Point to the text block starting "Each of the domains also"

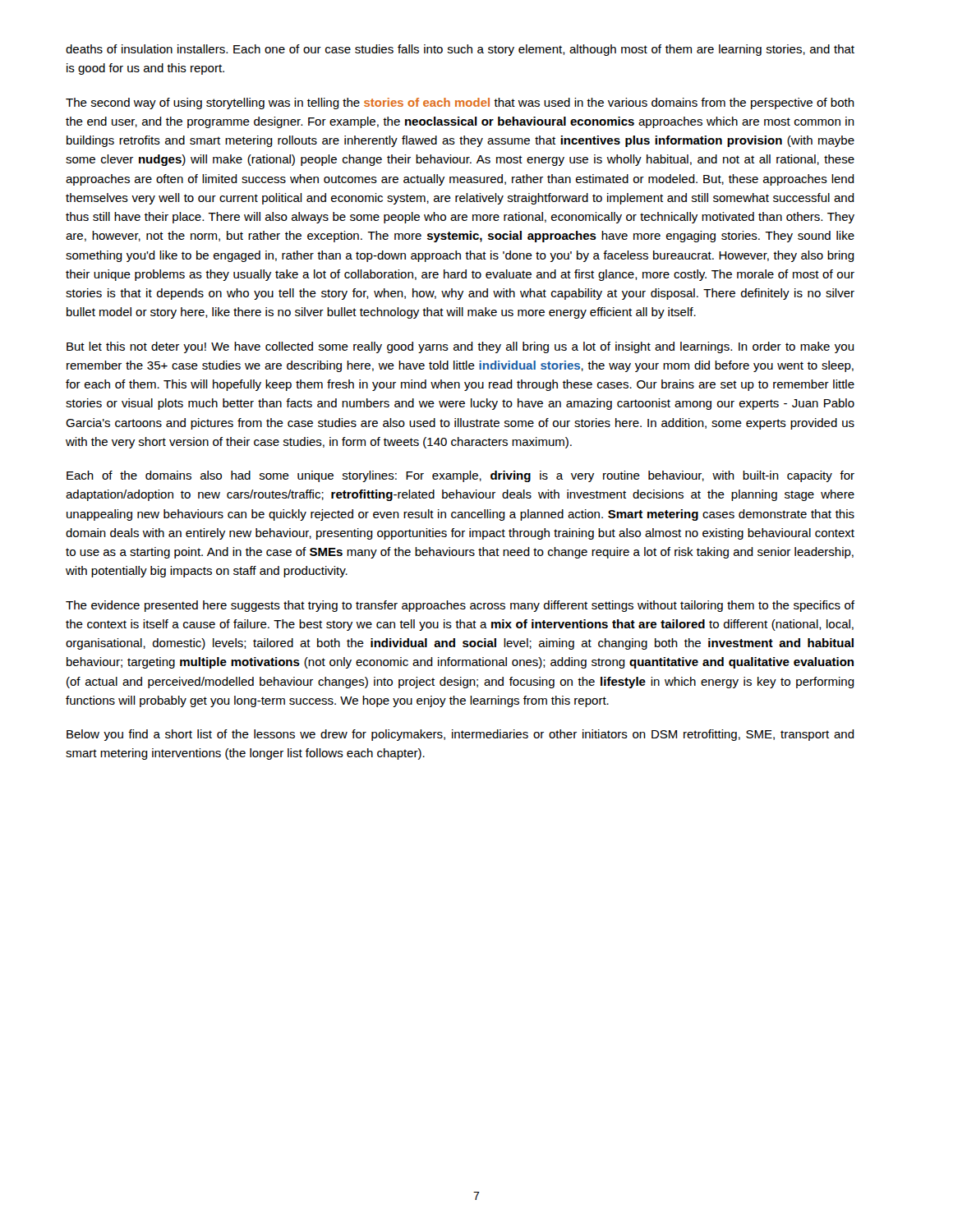tap(460, 523)
